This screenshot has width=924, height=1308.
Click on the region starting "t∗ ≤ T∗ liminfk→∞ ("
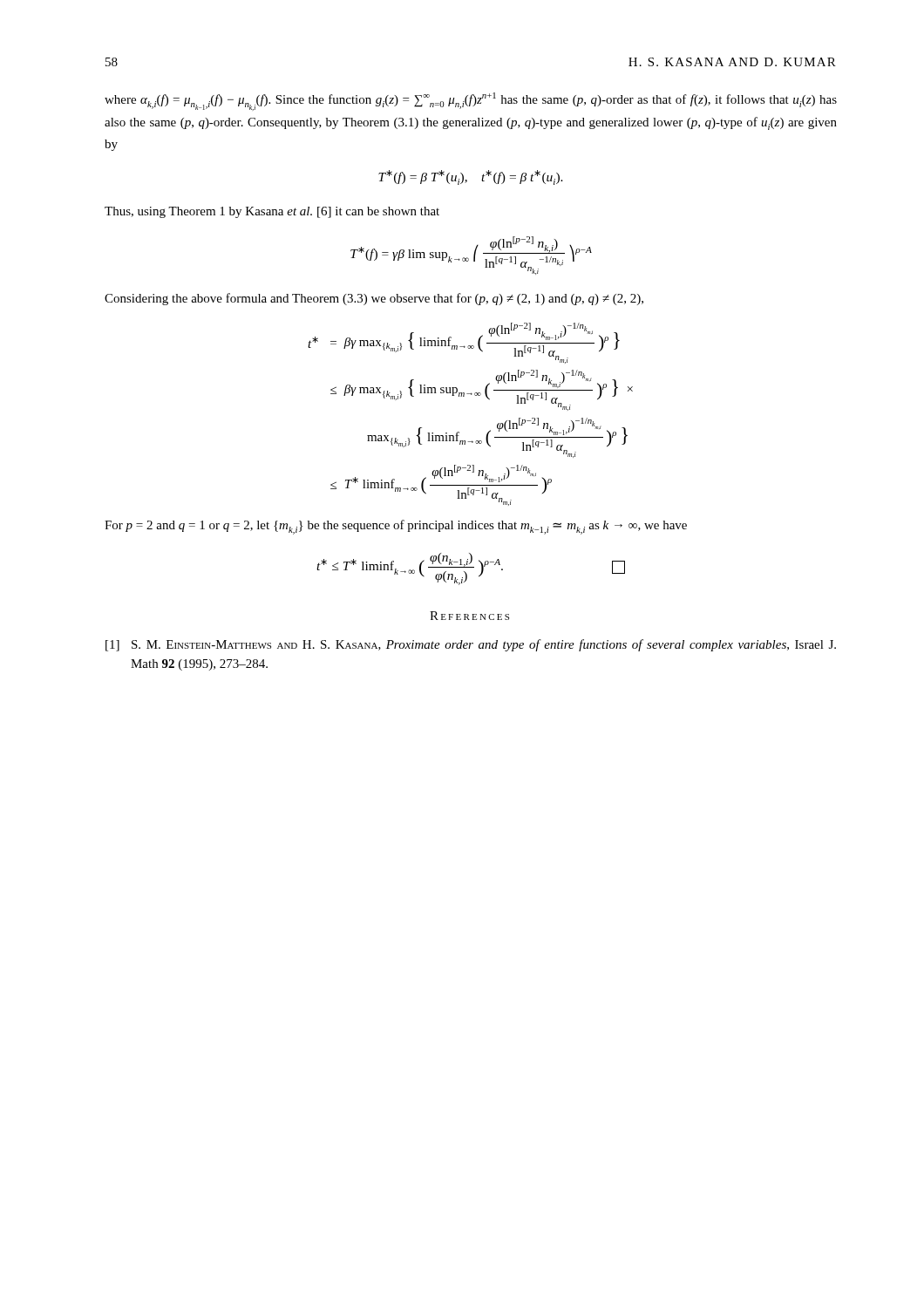(x=471, y=567)
